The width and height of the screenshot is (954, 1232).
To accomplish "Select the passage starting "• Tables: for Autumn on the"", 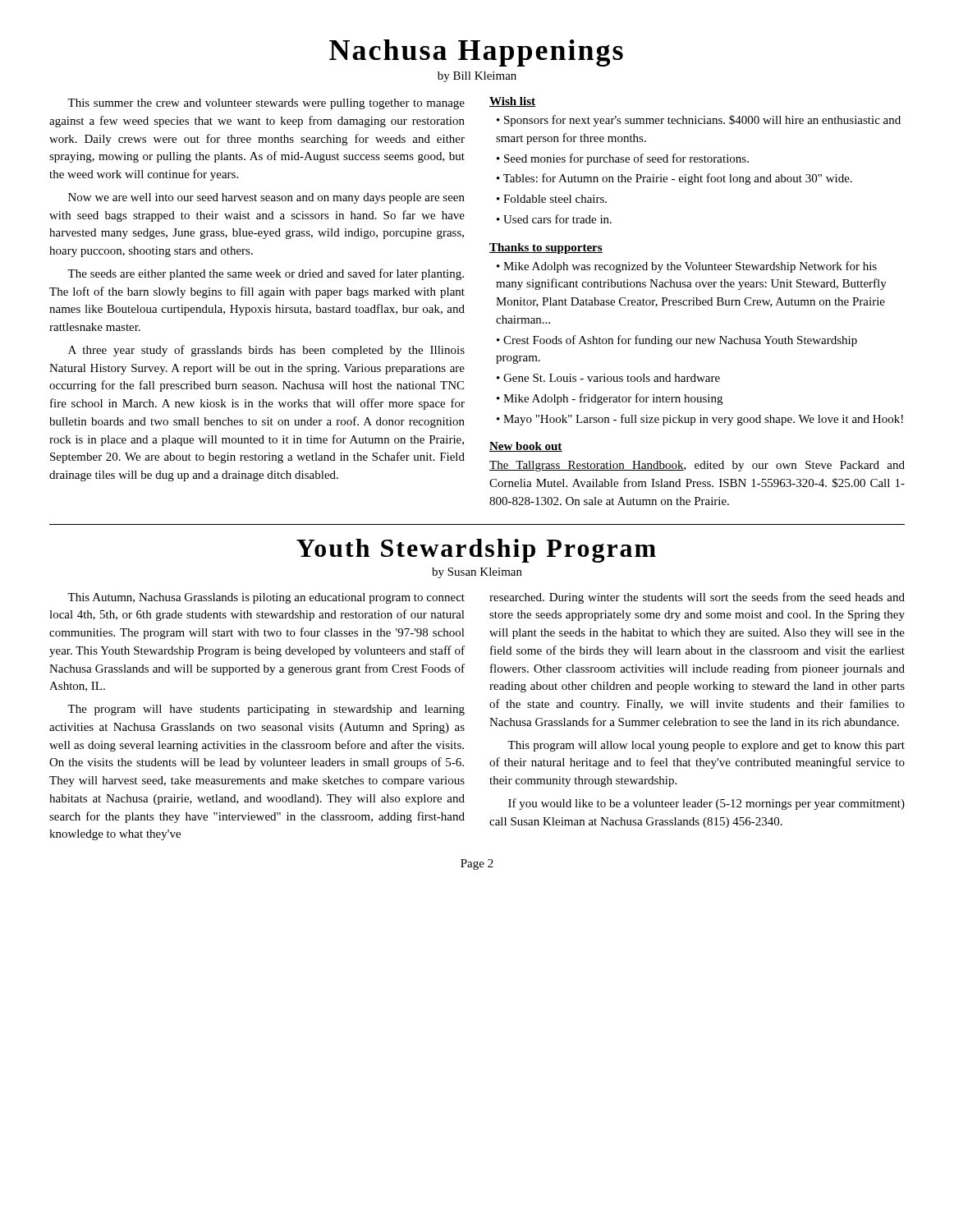I will point(674,178).
